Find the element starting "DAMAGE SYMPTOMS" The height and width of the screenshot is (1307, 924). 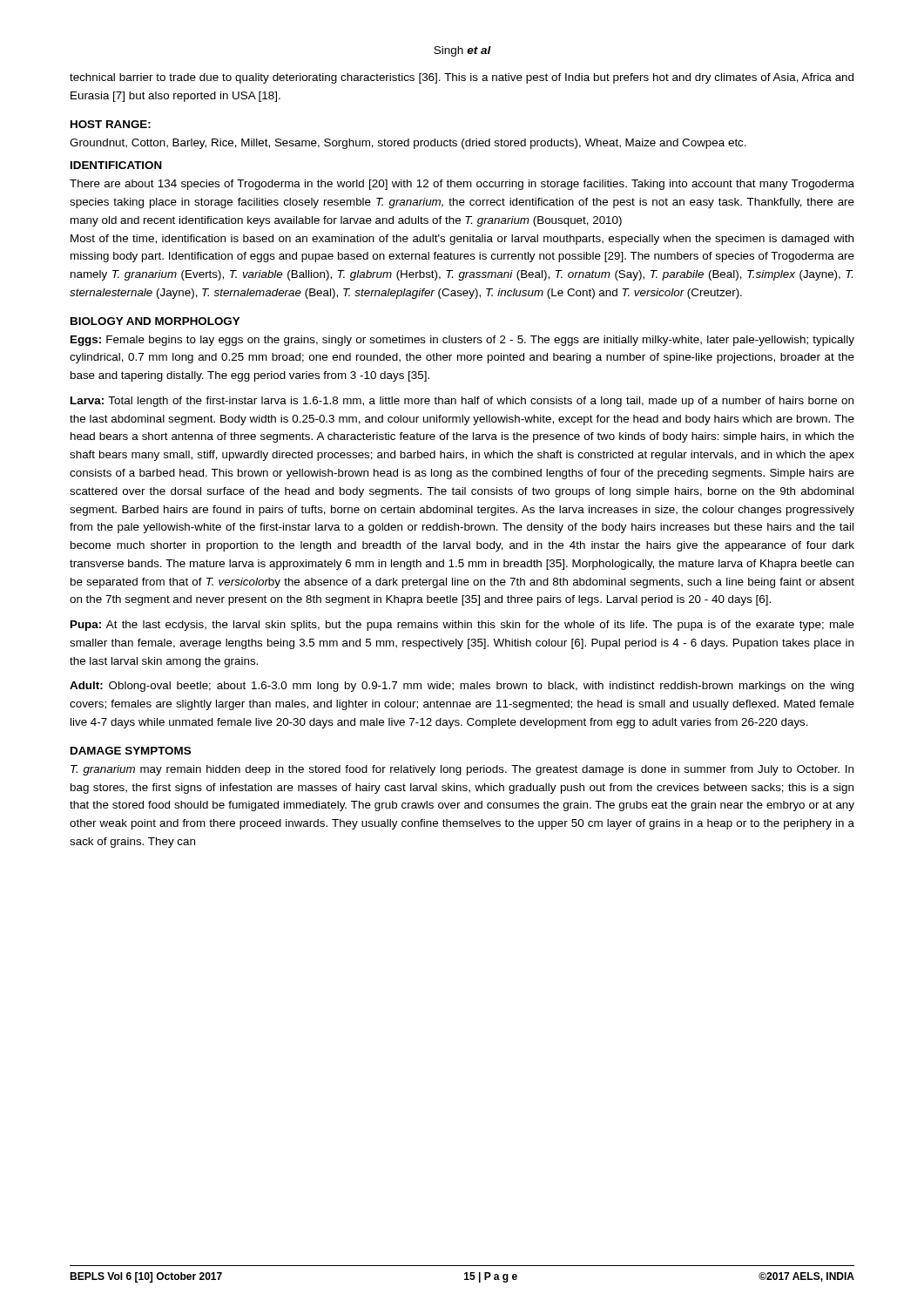(x=130, y=750)
